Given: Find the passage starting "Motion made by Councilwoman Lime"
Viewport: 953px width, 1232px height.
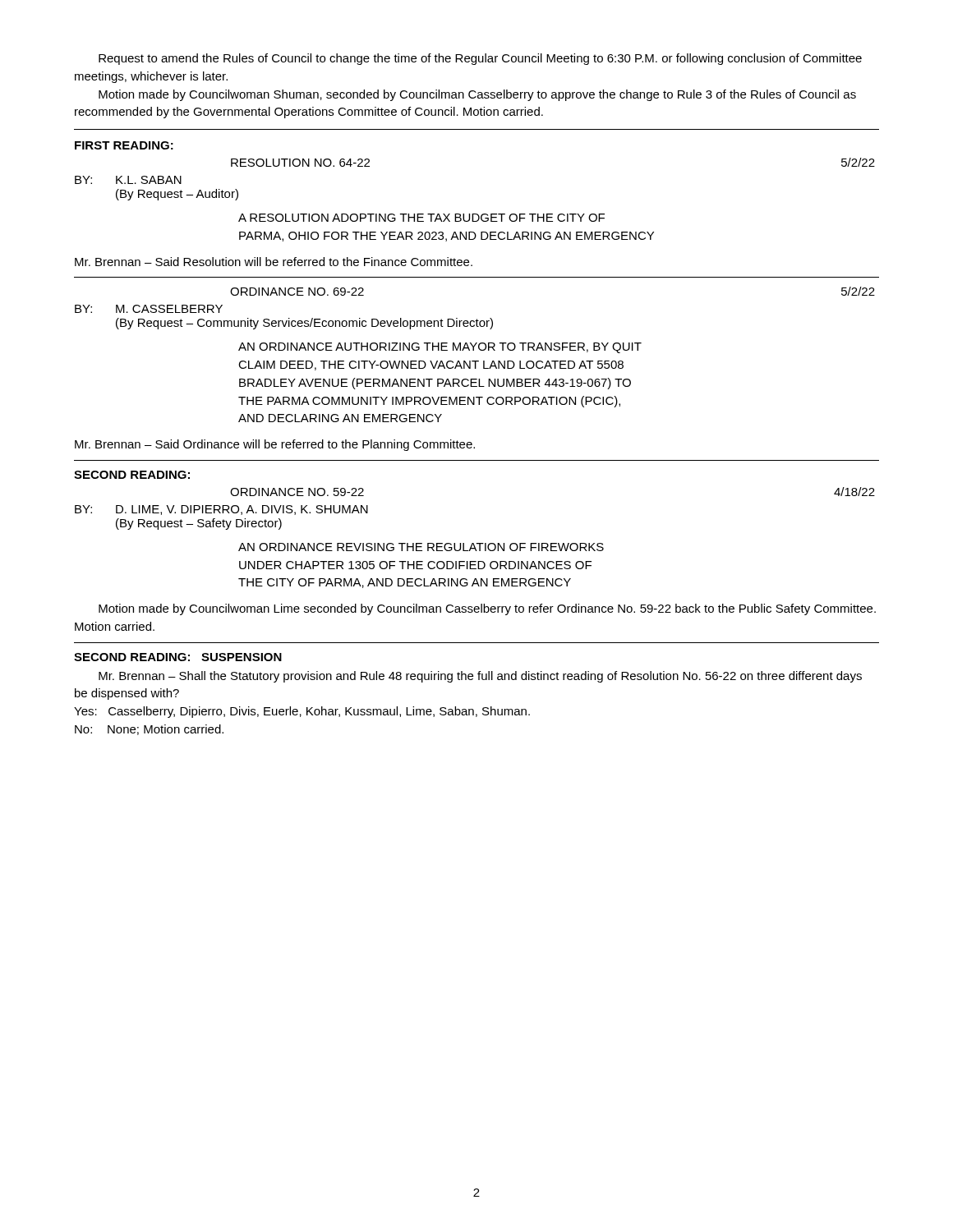Looking at the screenshot, I should point(475,617).
